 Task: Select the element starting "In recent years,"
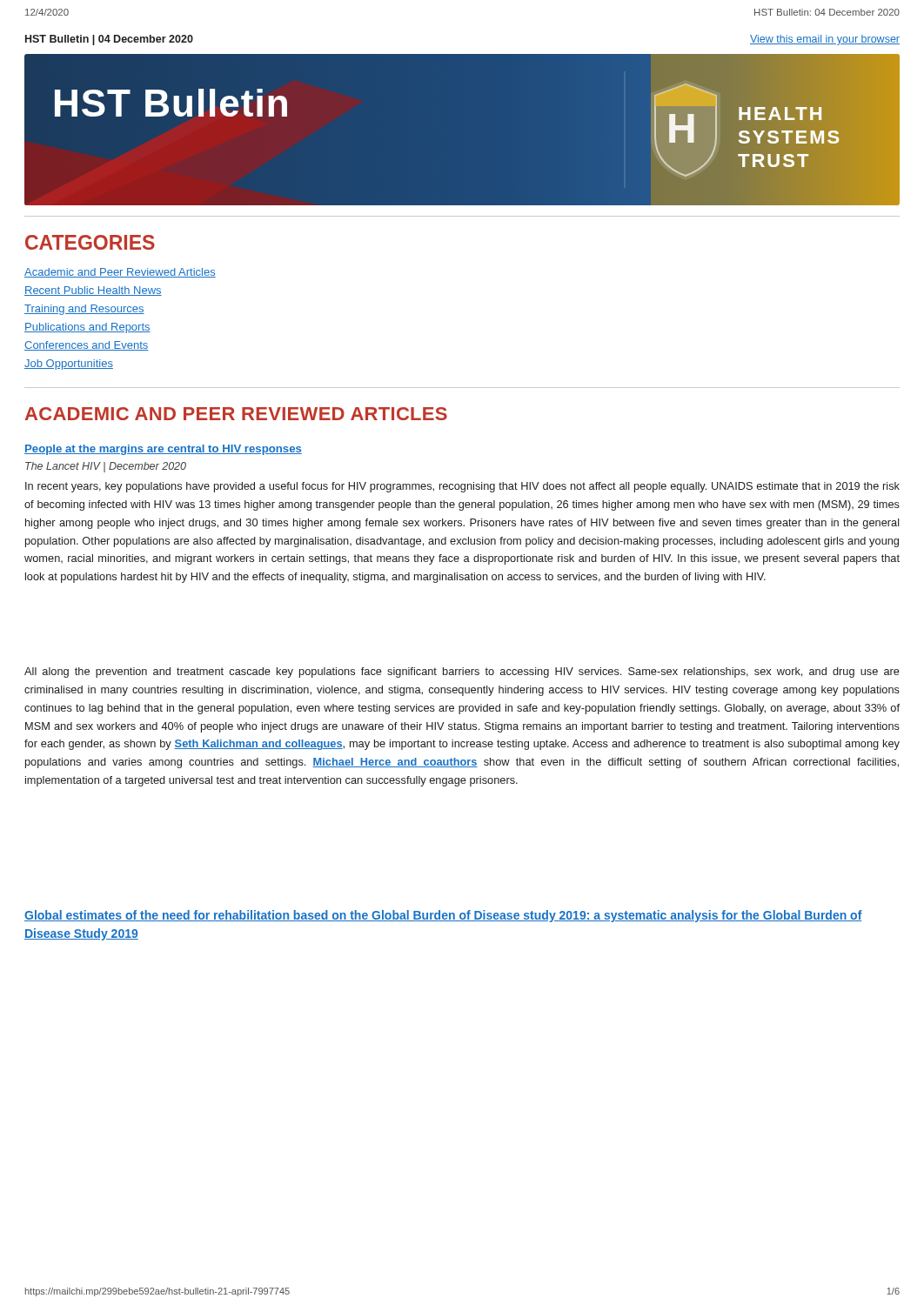click(x=462, y=531)
